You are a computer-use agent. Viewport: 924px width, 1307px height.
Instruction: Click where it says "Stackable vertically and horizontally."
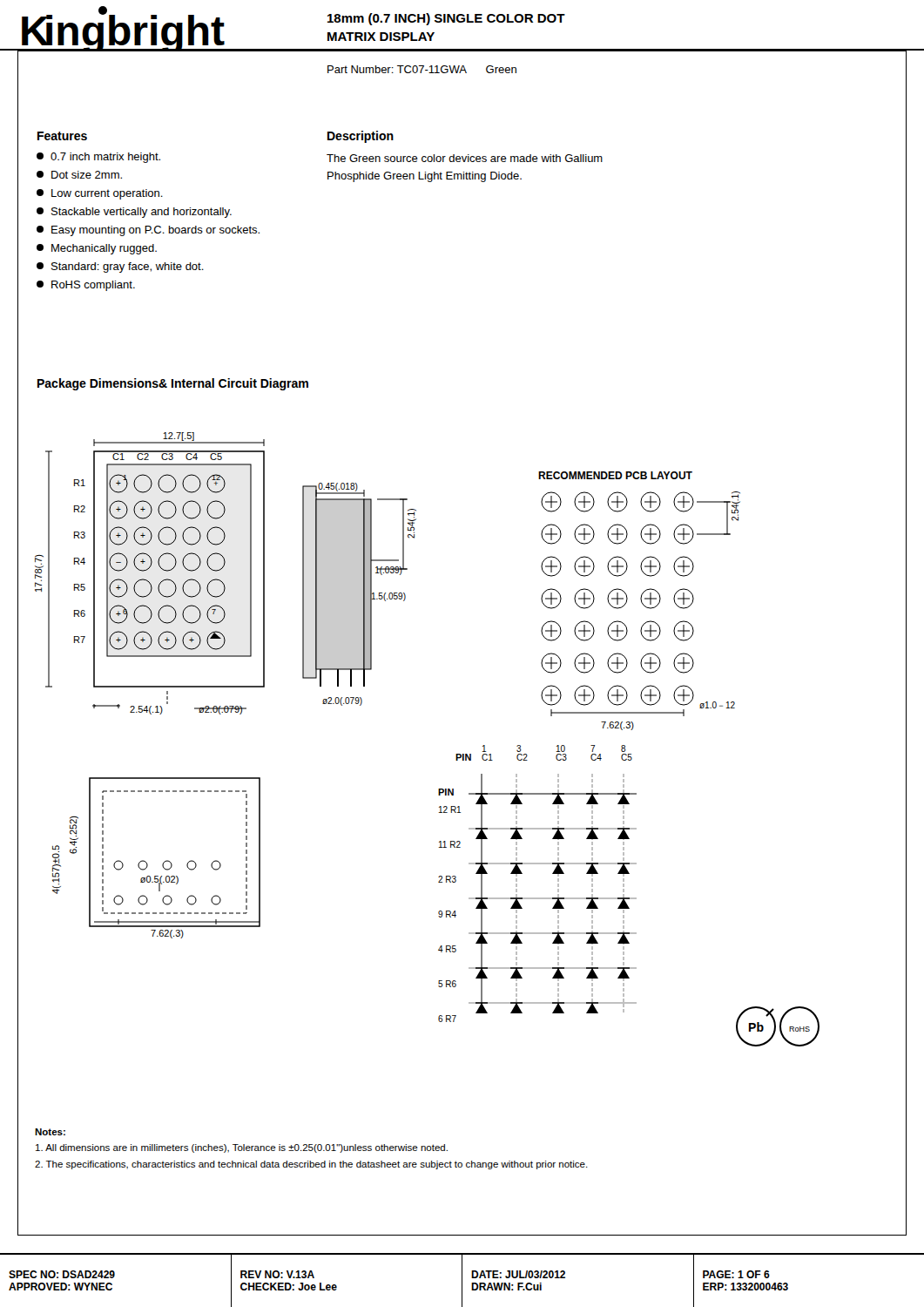134,211
